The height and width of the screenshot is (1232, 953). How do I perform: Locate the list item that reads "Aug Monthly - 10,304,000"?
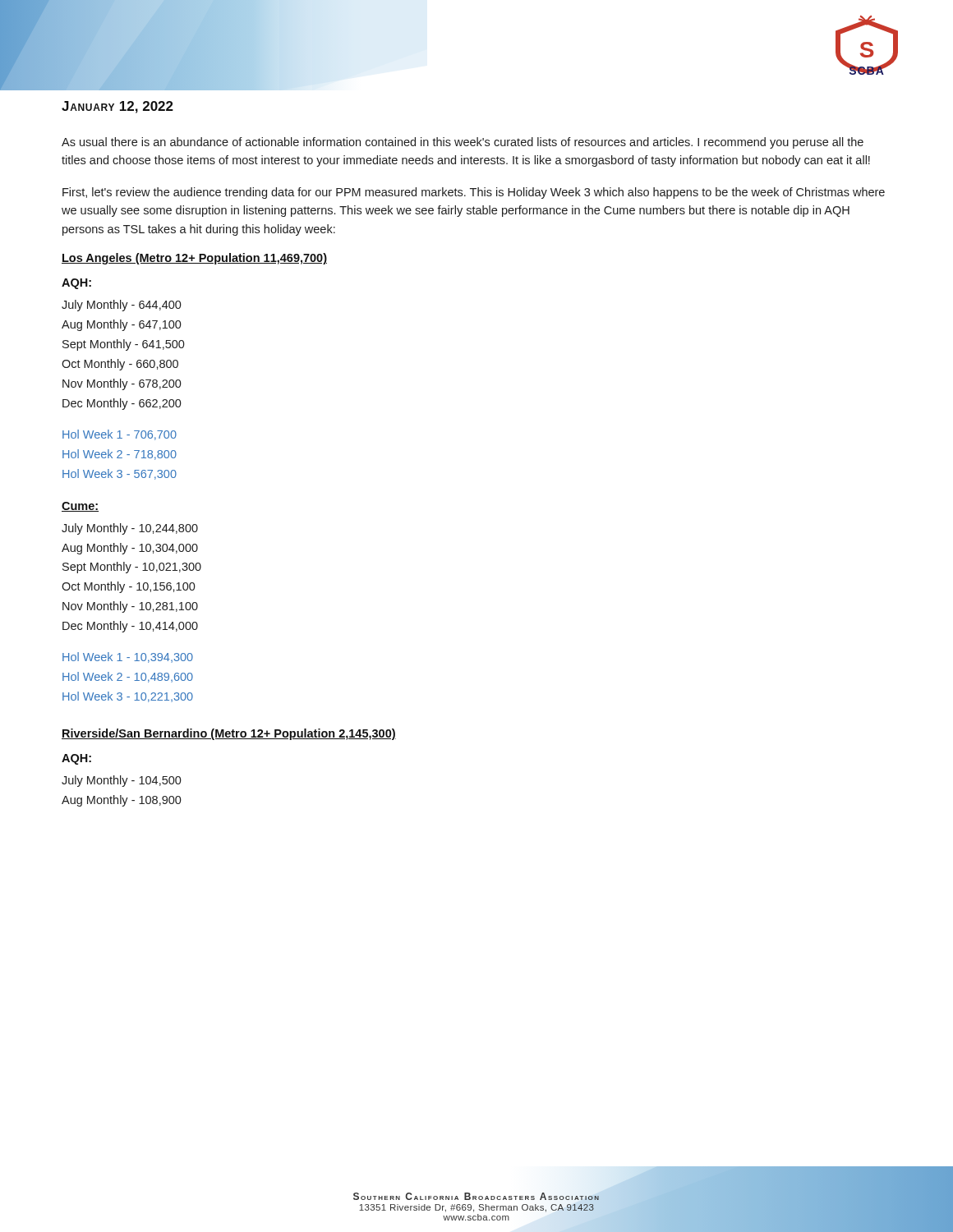coord(130,547)
